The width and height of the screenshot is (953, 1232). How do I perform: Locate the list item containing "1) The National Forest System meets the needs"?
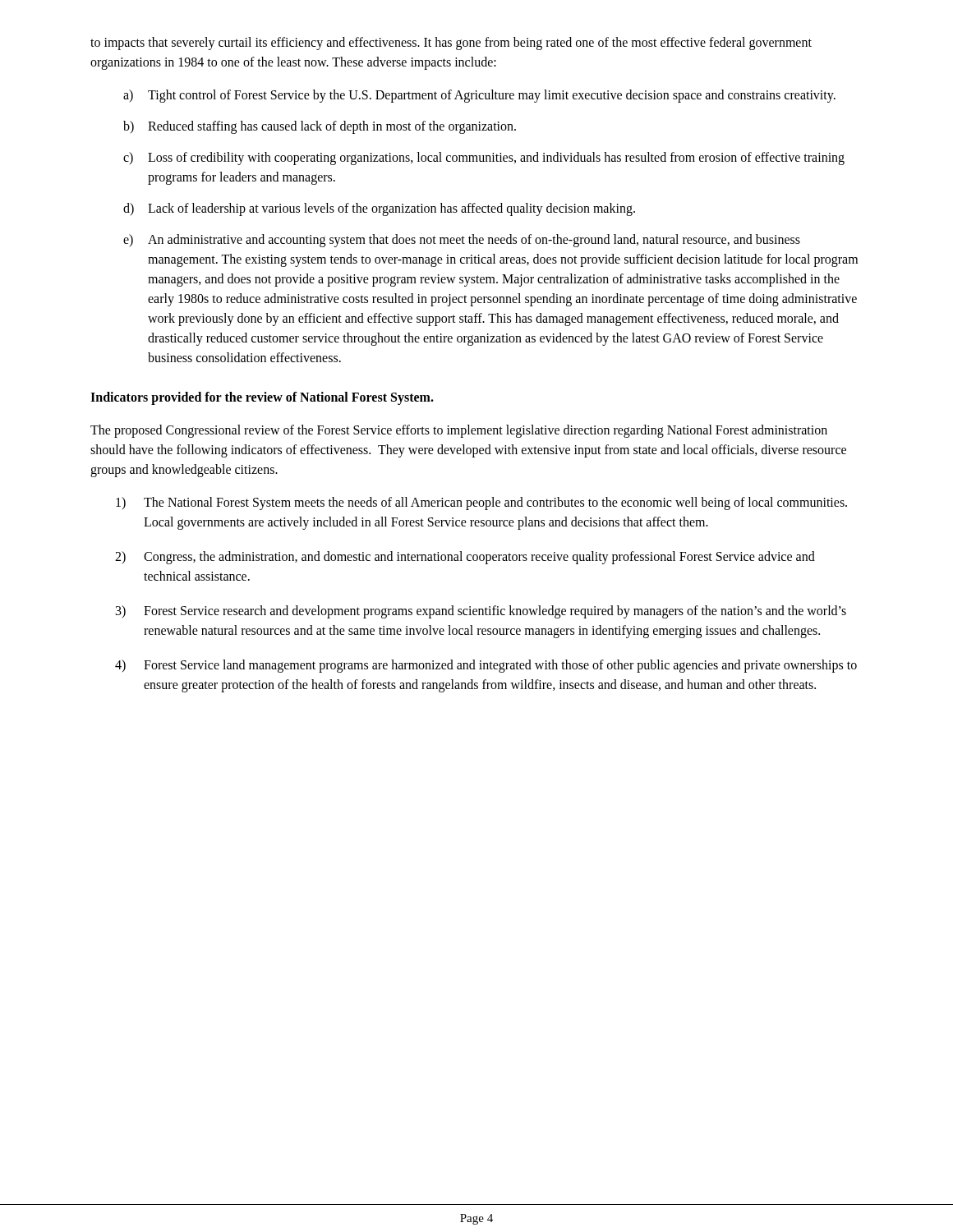point(489,513)
